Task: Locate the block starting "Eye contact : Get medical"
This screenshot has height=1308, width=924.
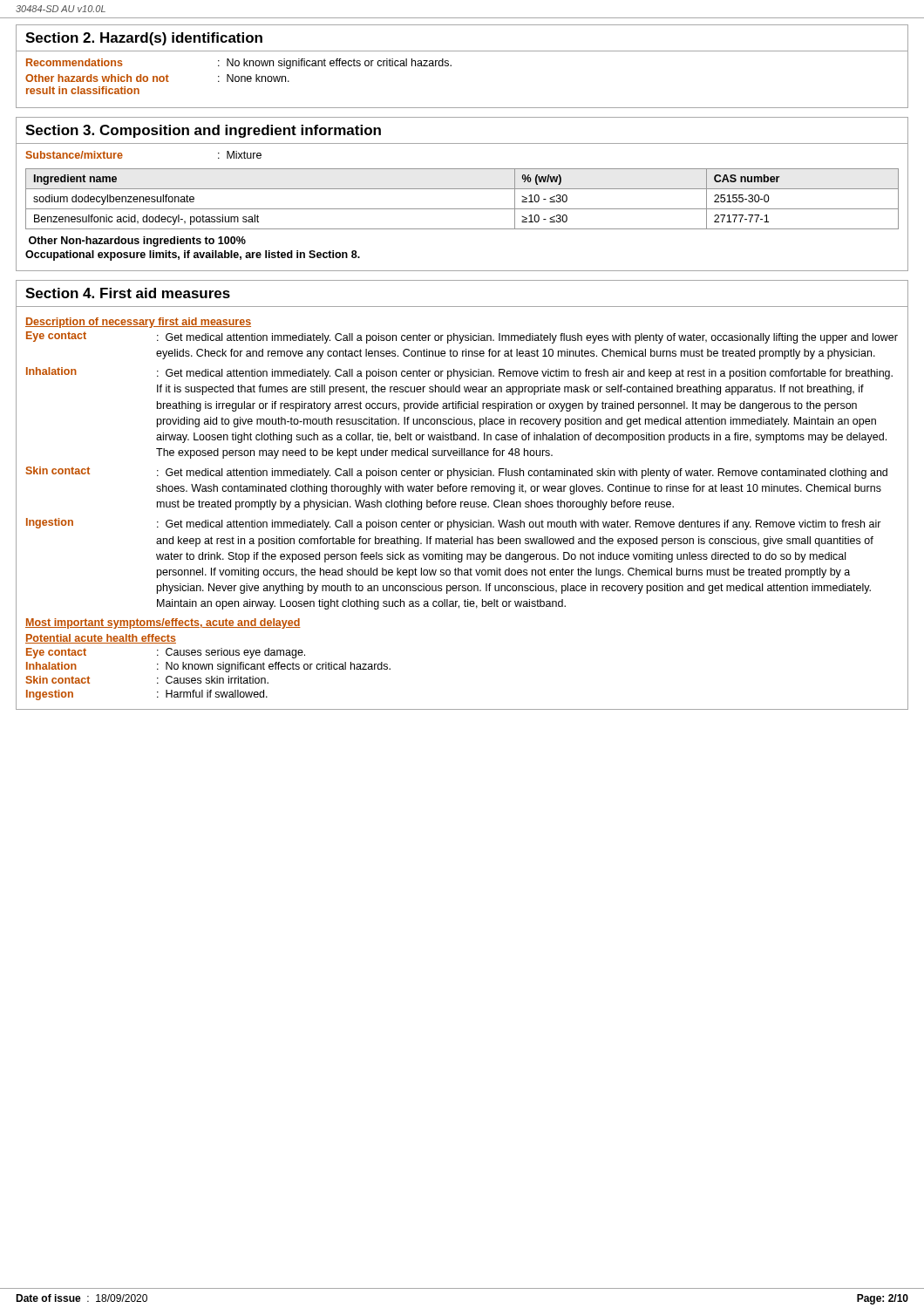Action: (462, 345)
